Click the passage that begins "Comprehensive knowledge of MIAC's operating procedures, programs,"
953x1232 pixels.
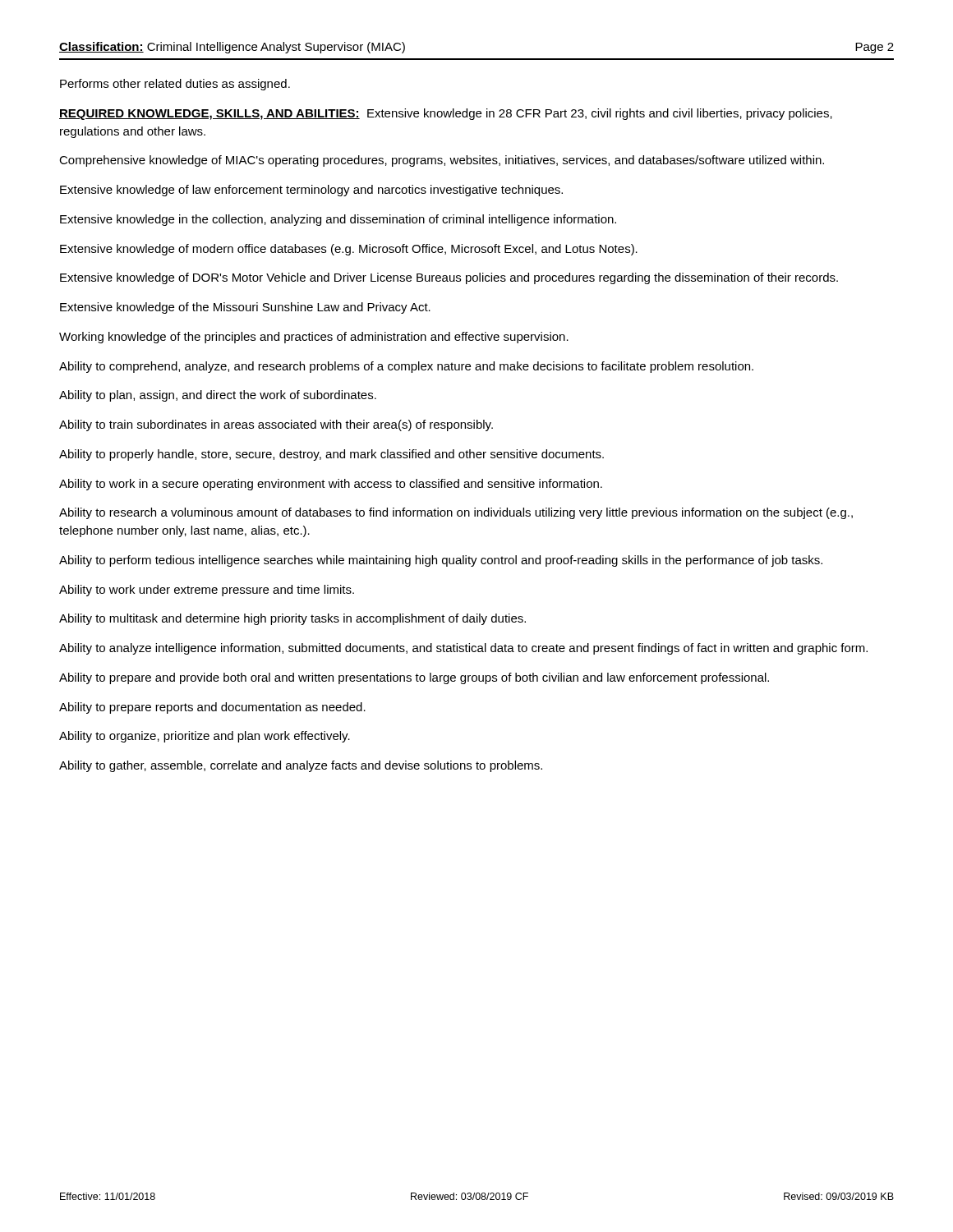pos(442,160)
